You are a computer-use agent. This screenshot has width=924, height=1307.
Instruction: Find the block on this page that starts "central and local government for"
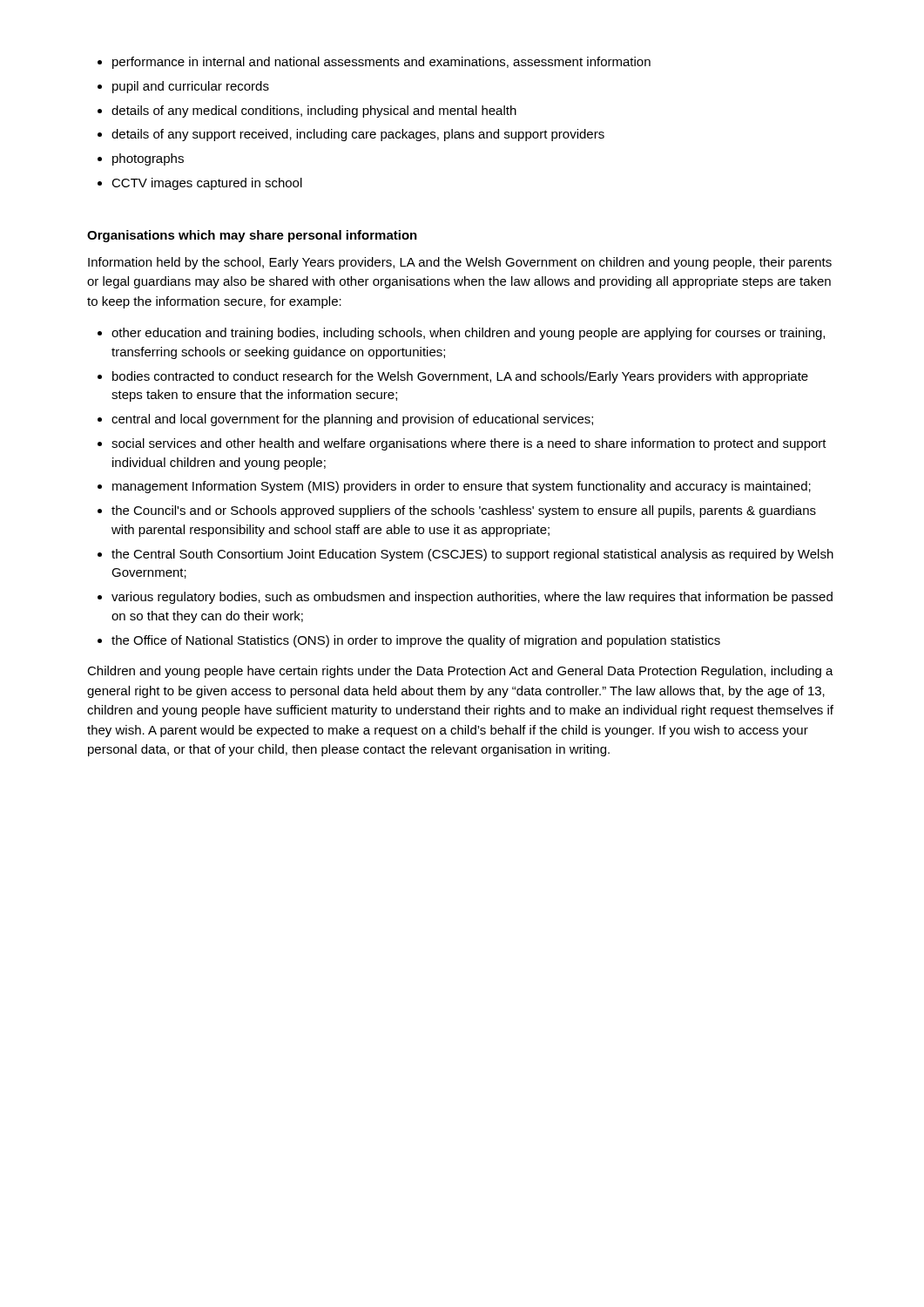(462, 419)
